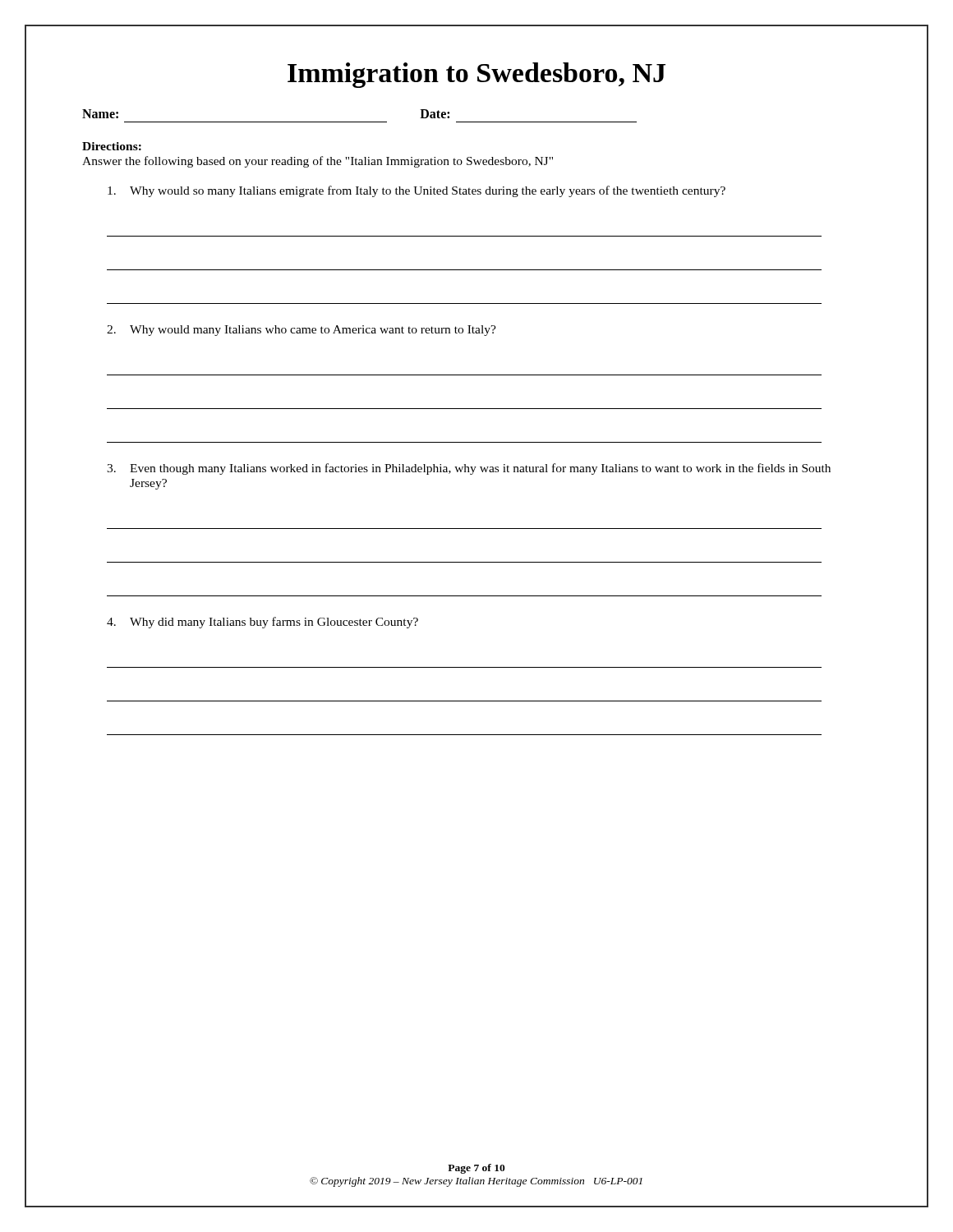Find the list item that says "3. Even though"
The height and width of the screenshot is (1232, 953).
pos(489,476)
